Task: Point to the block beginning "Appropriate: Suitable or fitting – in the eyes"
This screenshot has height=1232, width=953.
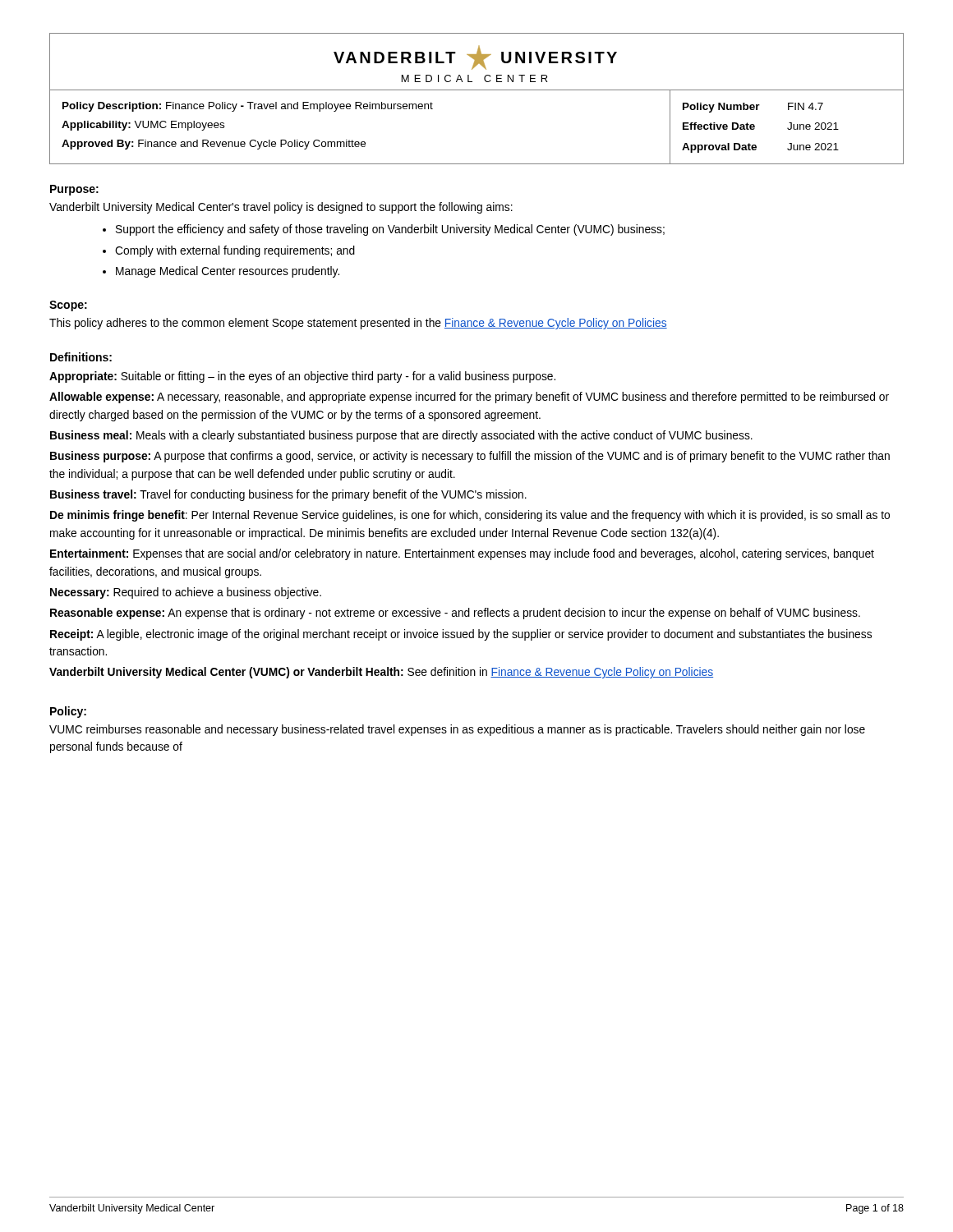Action: pos(303,376)
